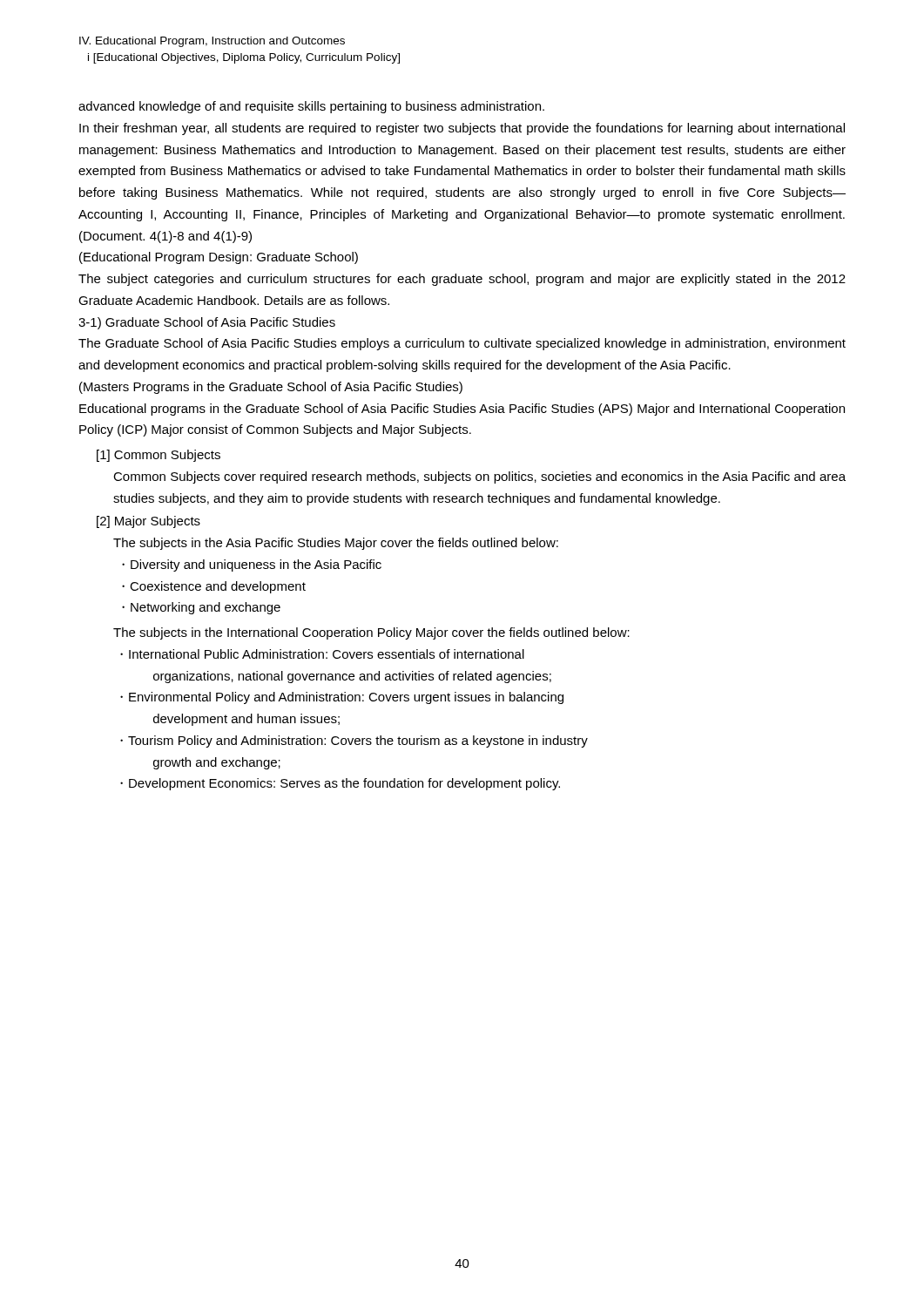Select the text block with the text "In their freshman year, all students are required"
Viewport: 924px width, 1307px height.
[x=462, y=181]
